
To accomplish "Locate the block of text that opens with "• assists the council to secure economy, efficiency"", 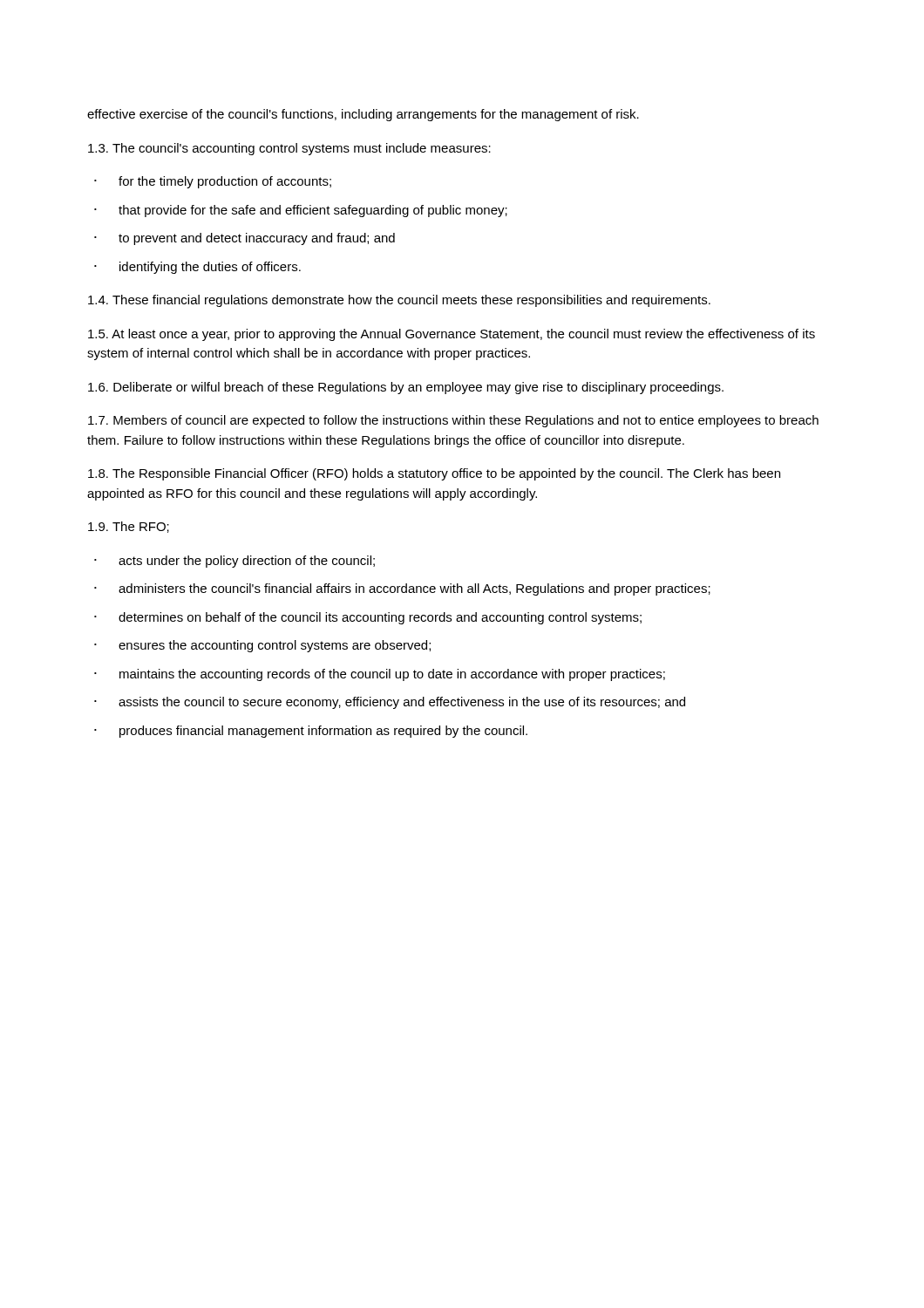I will (462, 702).
